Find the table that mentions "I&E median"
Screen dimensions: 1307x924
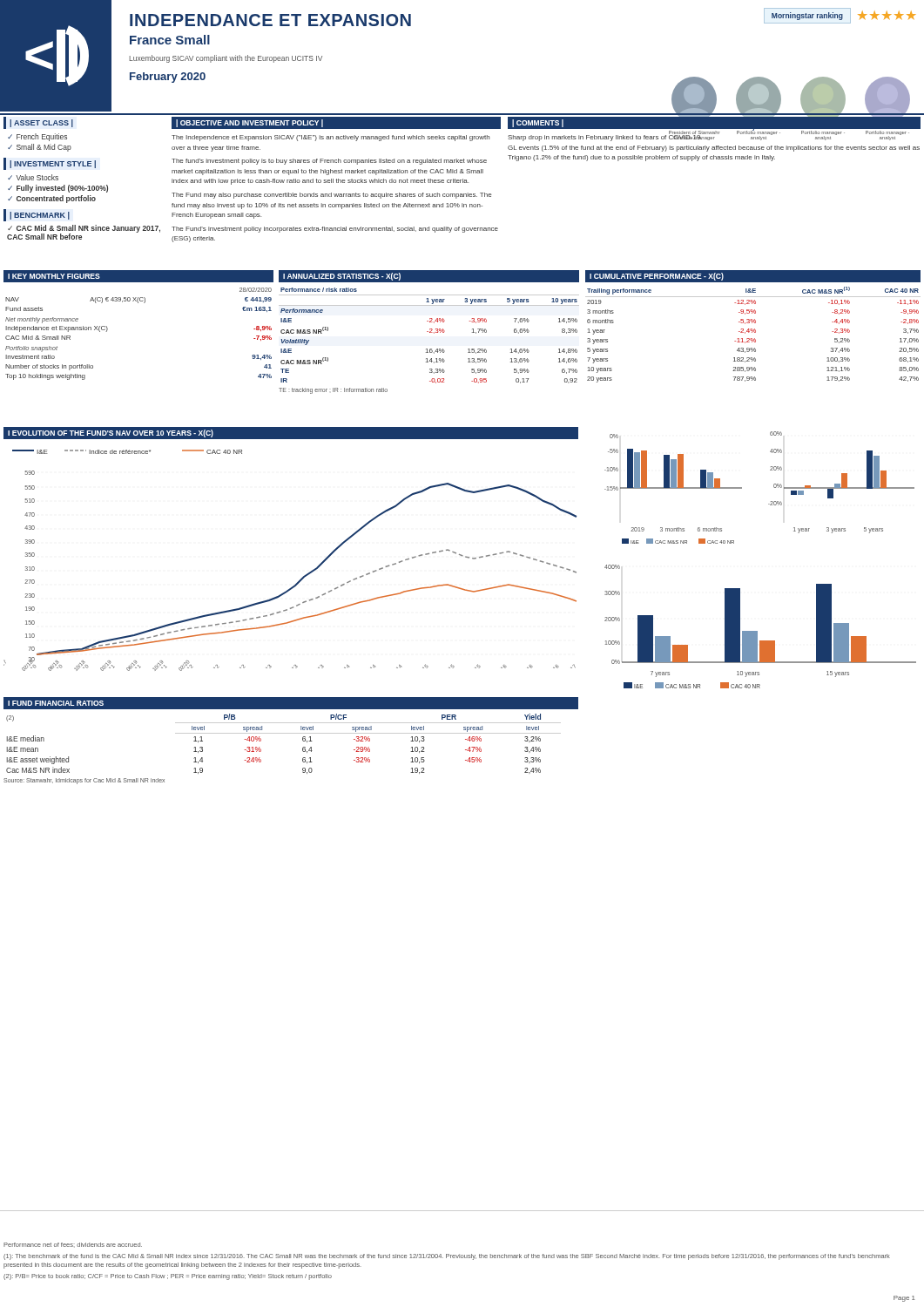point(291,748)
